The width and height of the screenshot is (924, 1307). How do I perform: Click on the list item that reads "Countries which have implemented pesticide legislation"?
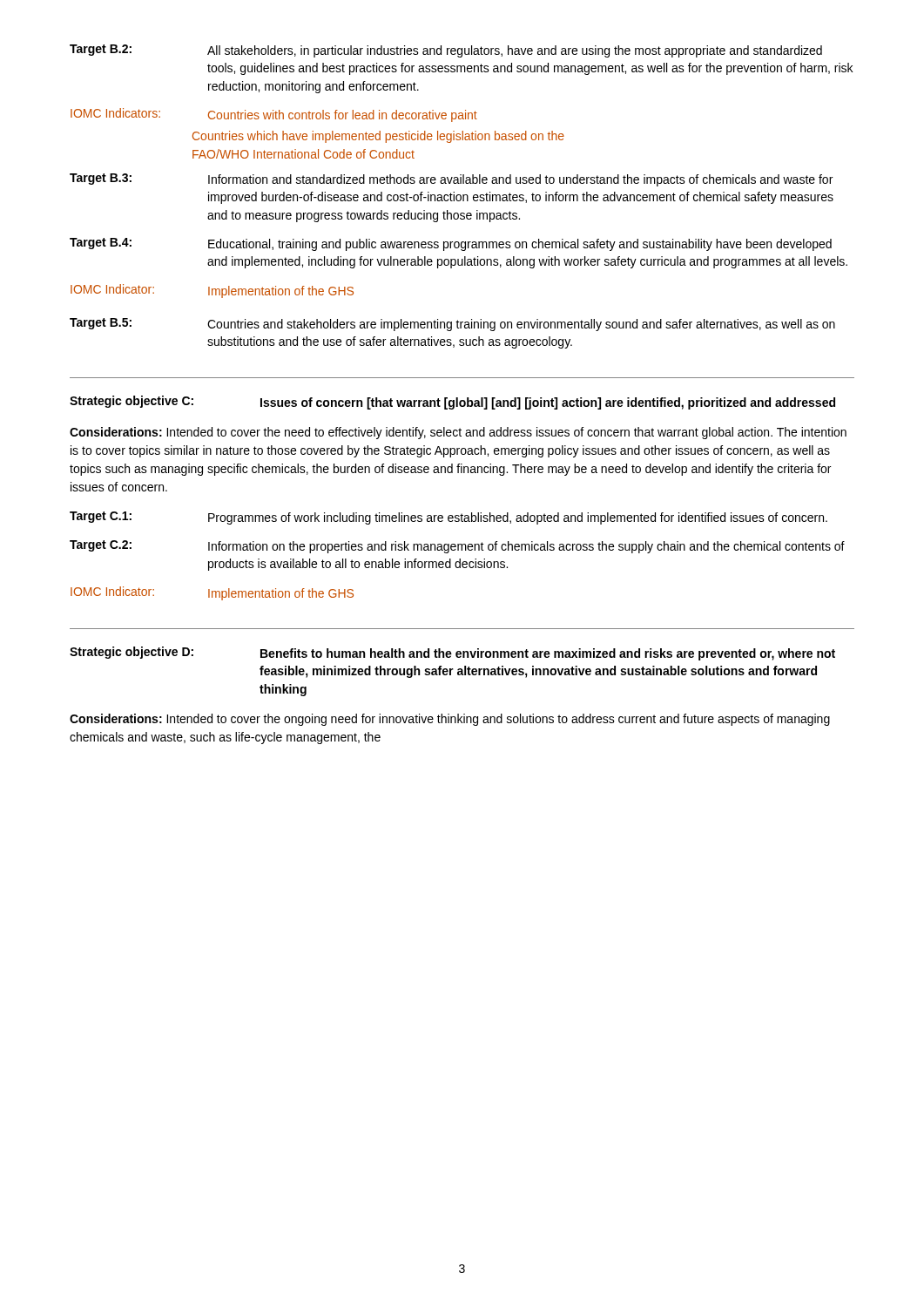462,146
